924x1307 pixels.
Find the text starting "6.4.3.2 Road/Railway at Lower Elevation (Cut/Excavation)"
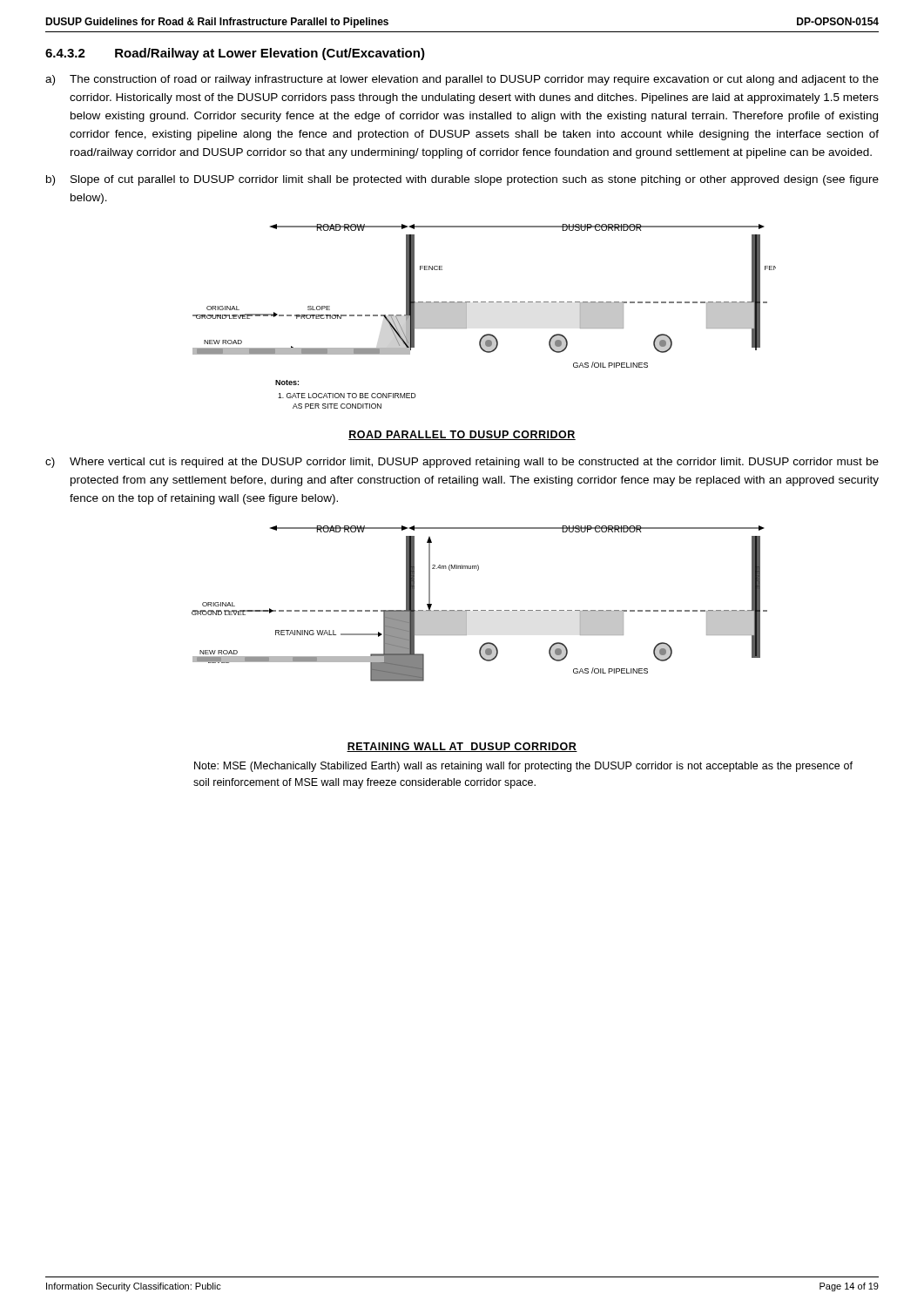tap(235, 53)
